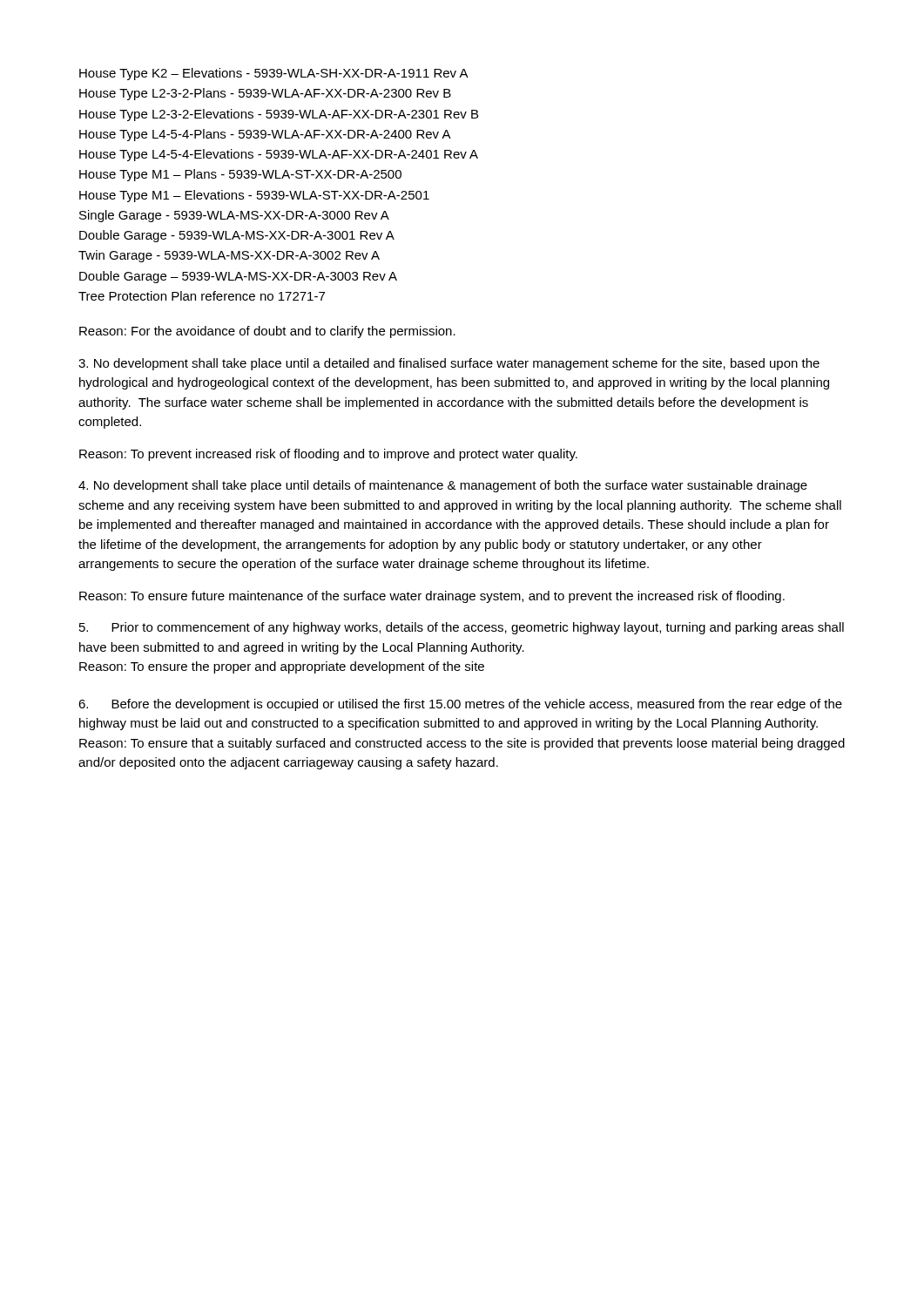
Task: Find the text starting "House Type L2-3-2-Plans"
Action: [265, 93]
